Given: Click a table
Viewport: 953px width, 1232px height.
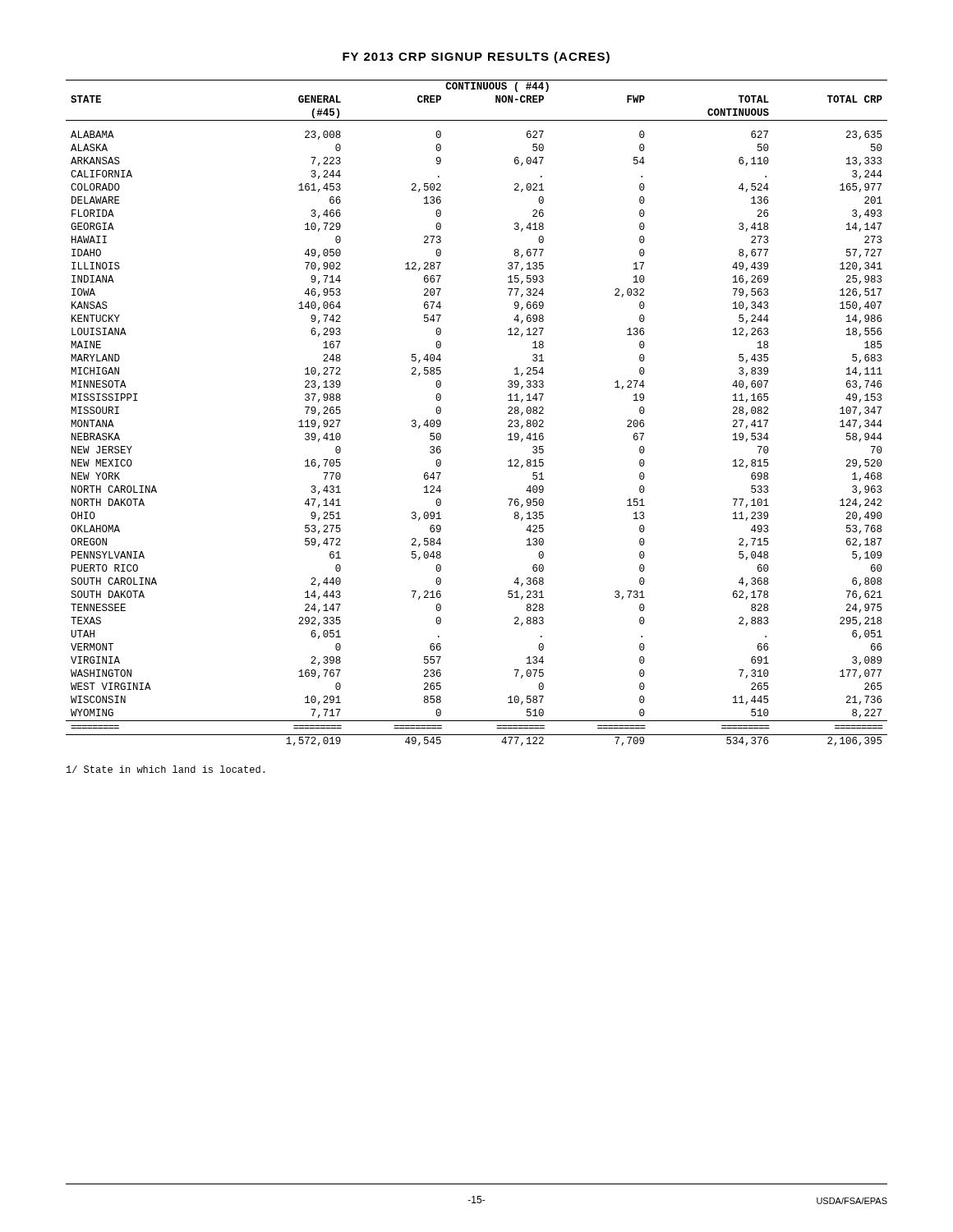Looking at the screenshot, I should (x=476, y=414).
